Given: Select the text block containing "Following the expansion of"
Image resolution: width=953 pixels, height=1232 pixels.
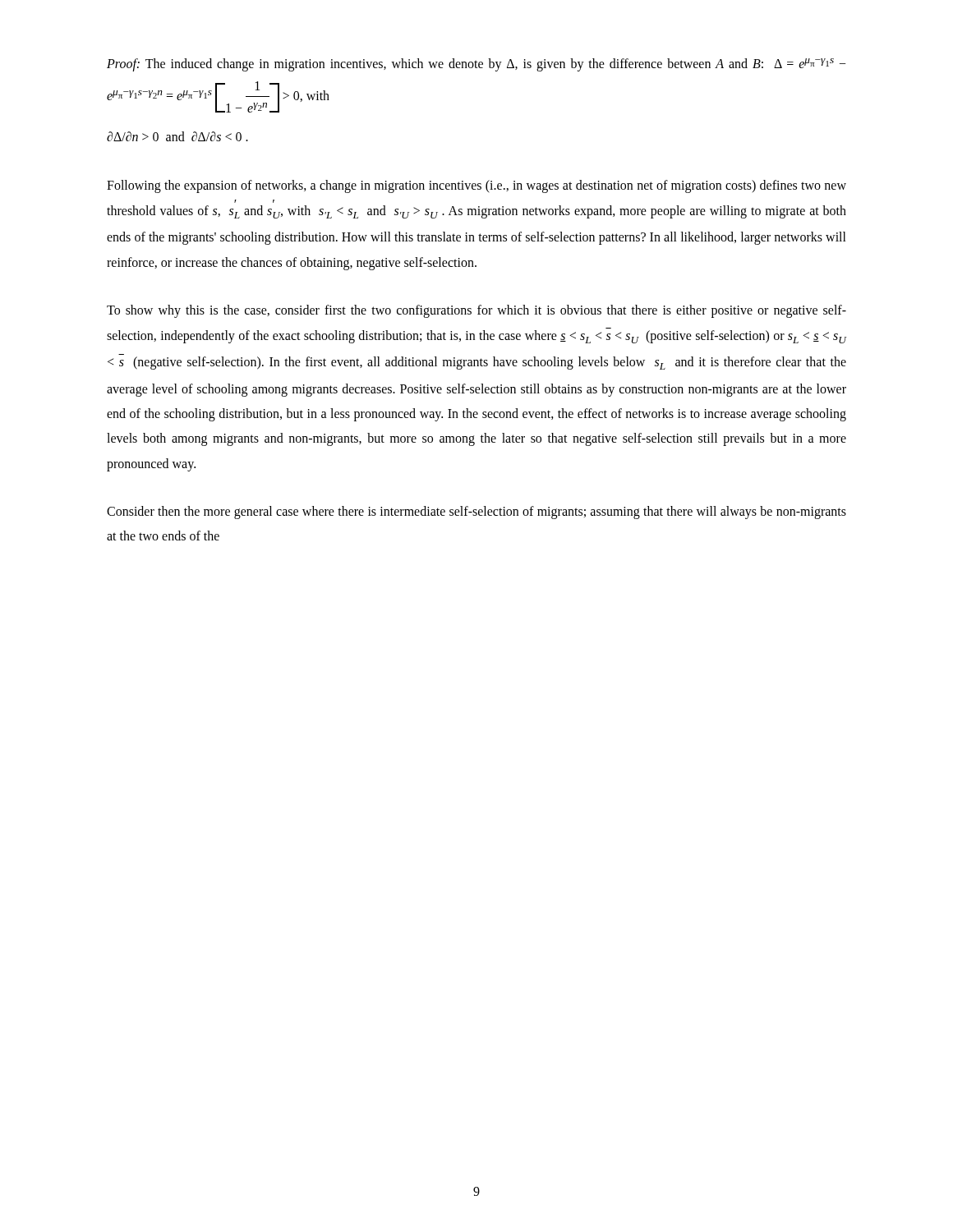Looking at the screenshot, I should coord(476,224).
